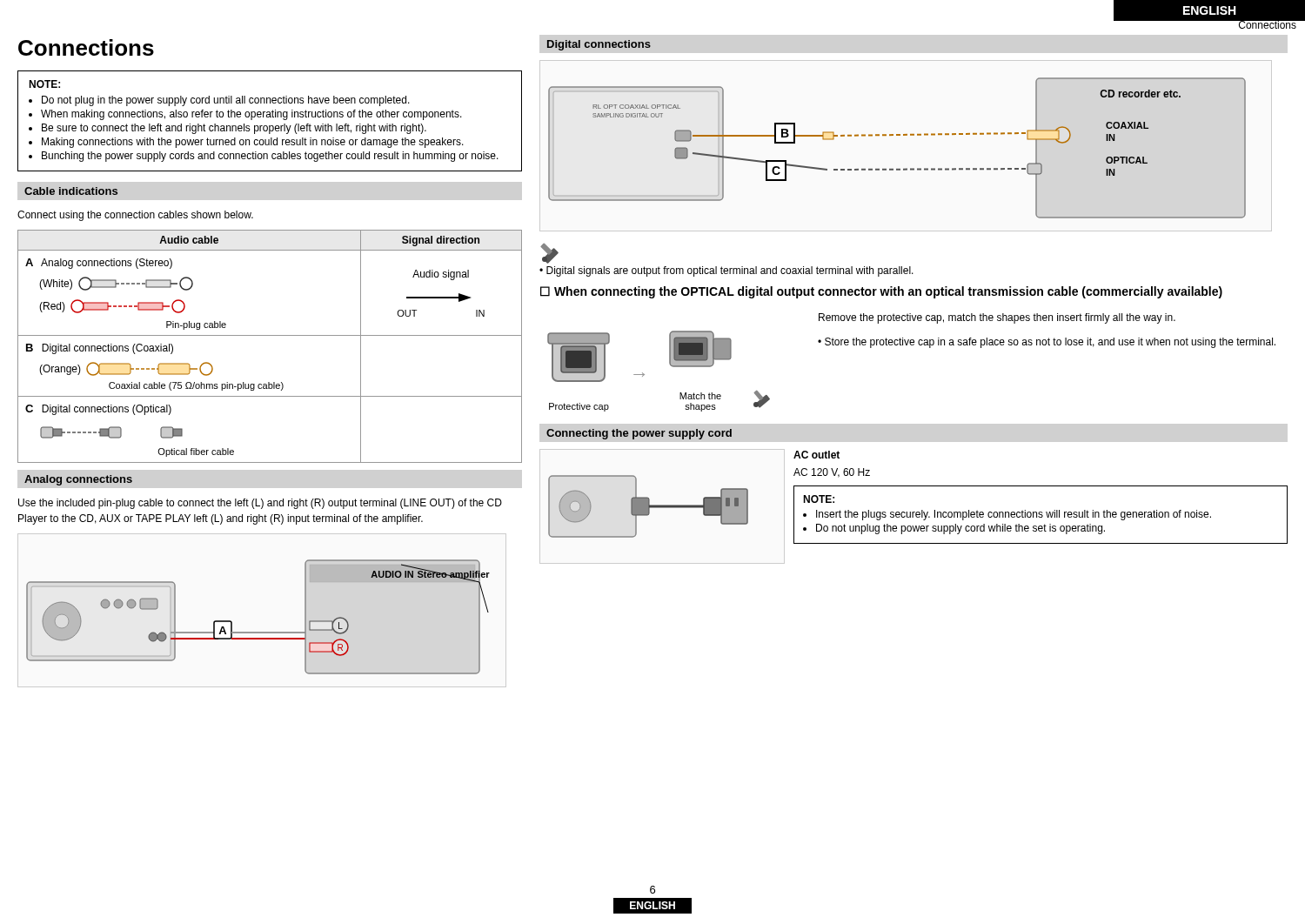The image size is (1305, 924).
Task: Find the illustration
Action: pyautogui.click(x=914, y=251)
